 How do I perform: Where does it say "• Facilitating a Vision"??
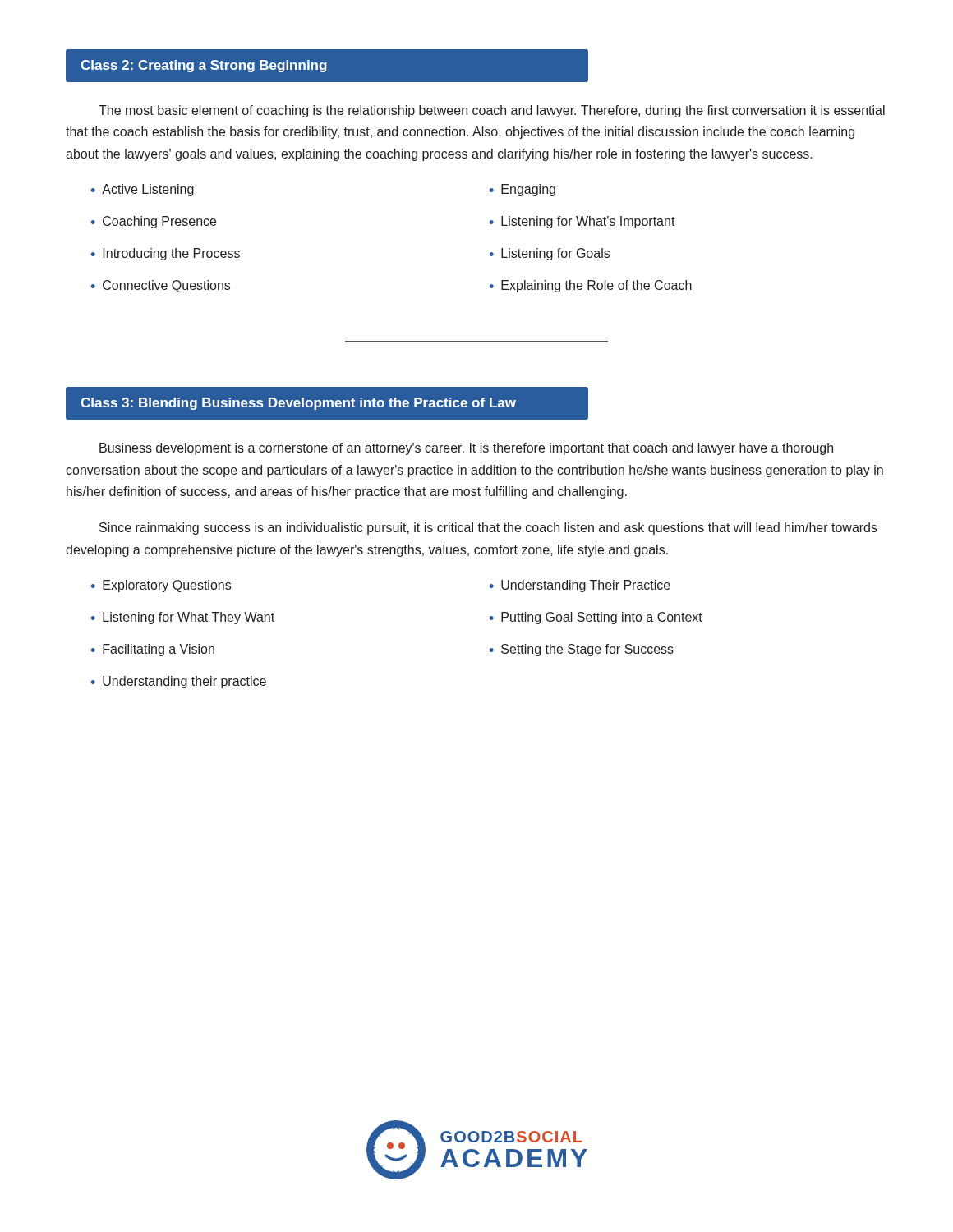click(x=153, y=650)
